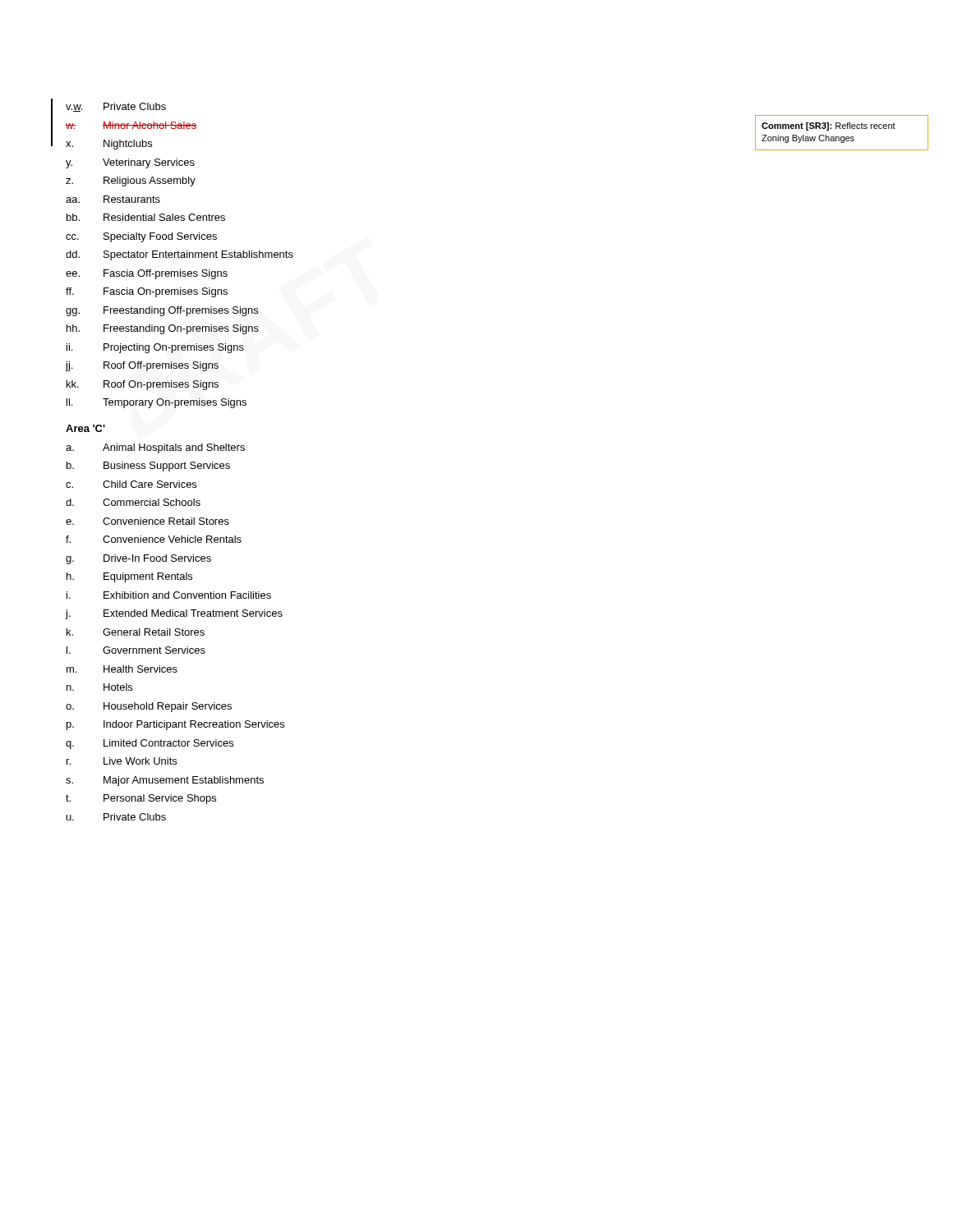Select the list item with the text "w. Minor Alcohol Sales"
Screen dimensions: 1232x953
131,125
